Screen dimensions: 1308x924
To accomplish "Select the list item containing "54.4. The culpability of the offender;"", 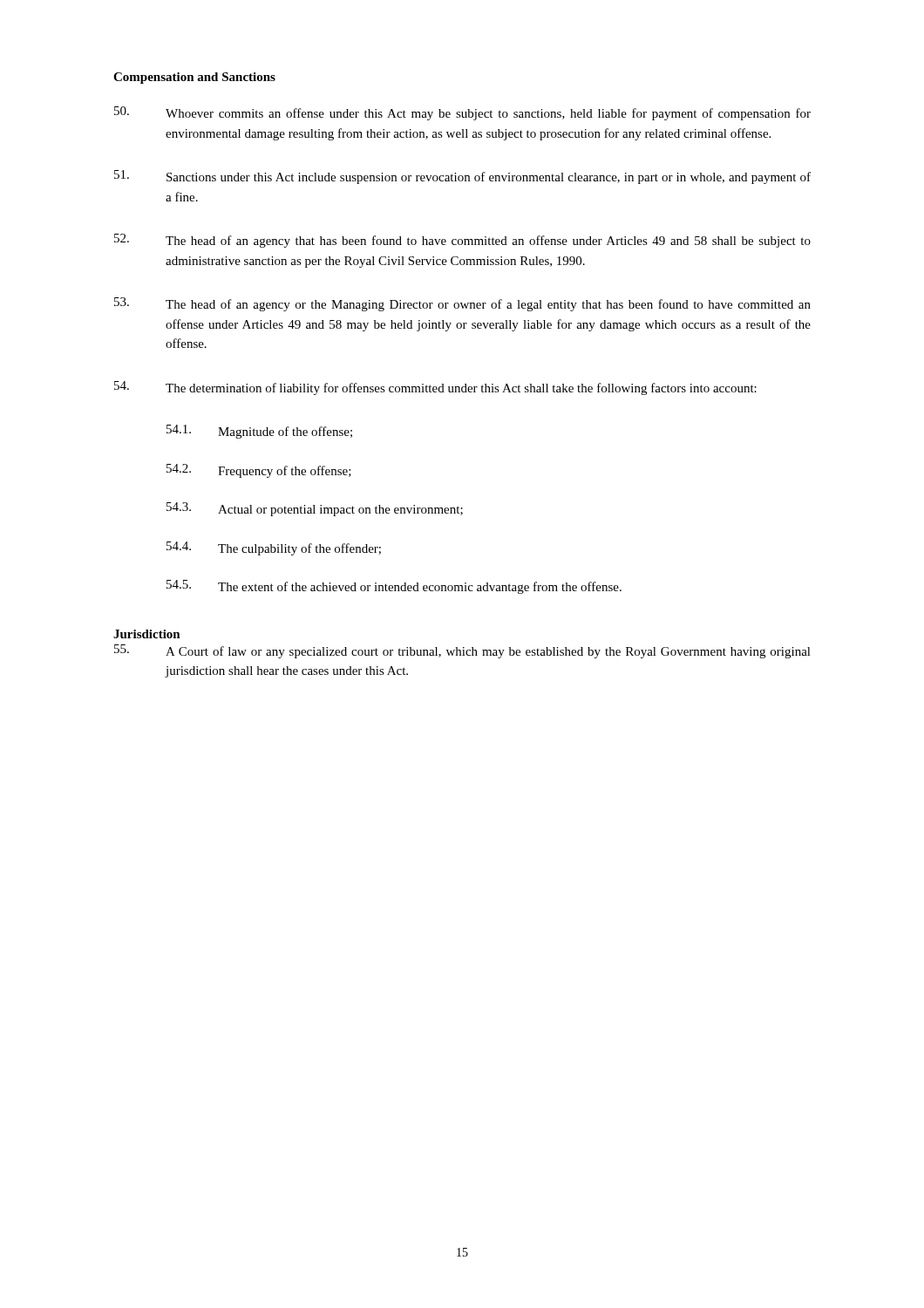I will point(274,548).
